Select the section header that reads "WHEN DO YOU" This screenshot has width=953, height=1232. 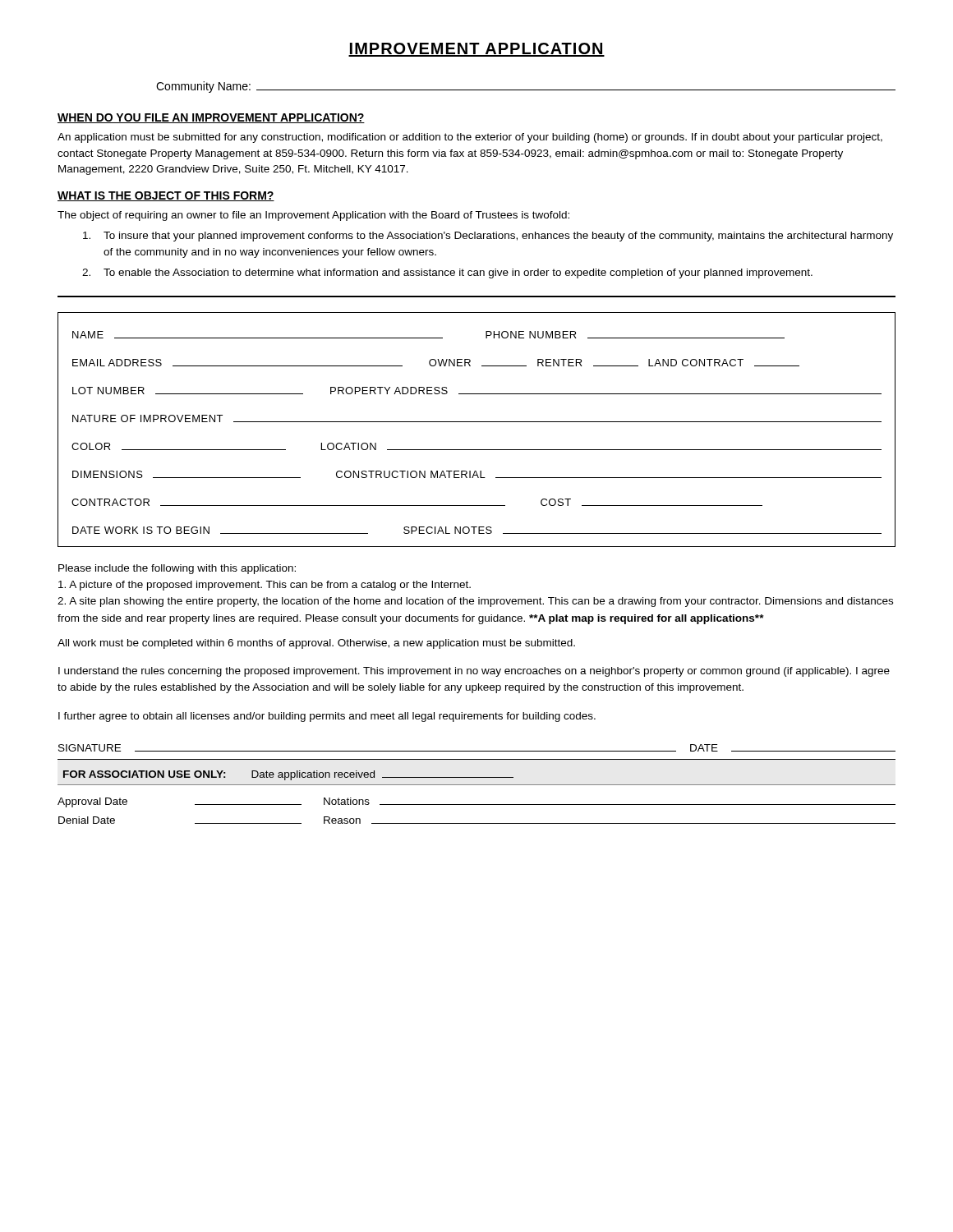click(211, 117)
